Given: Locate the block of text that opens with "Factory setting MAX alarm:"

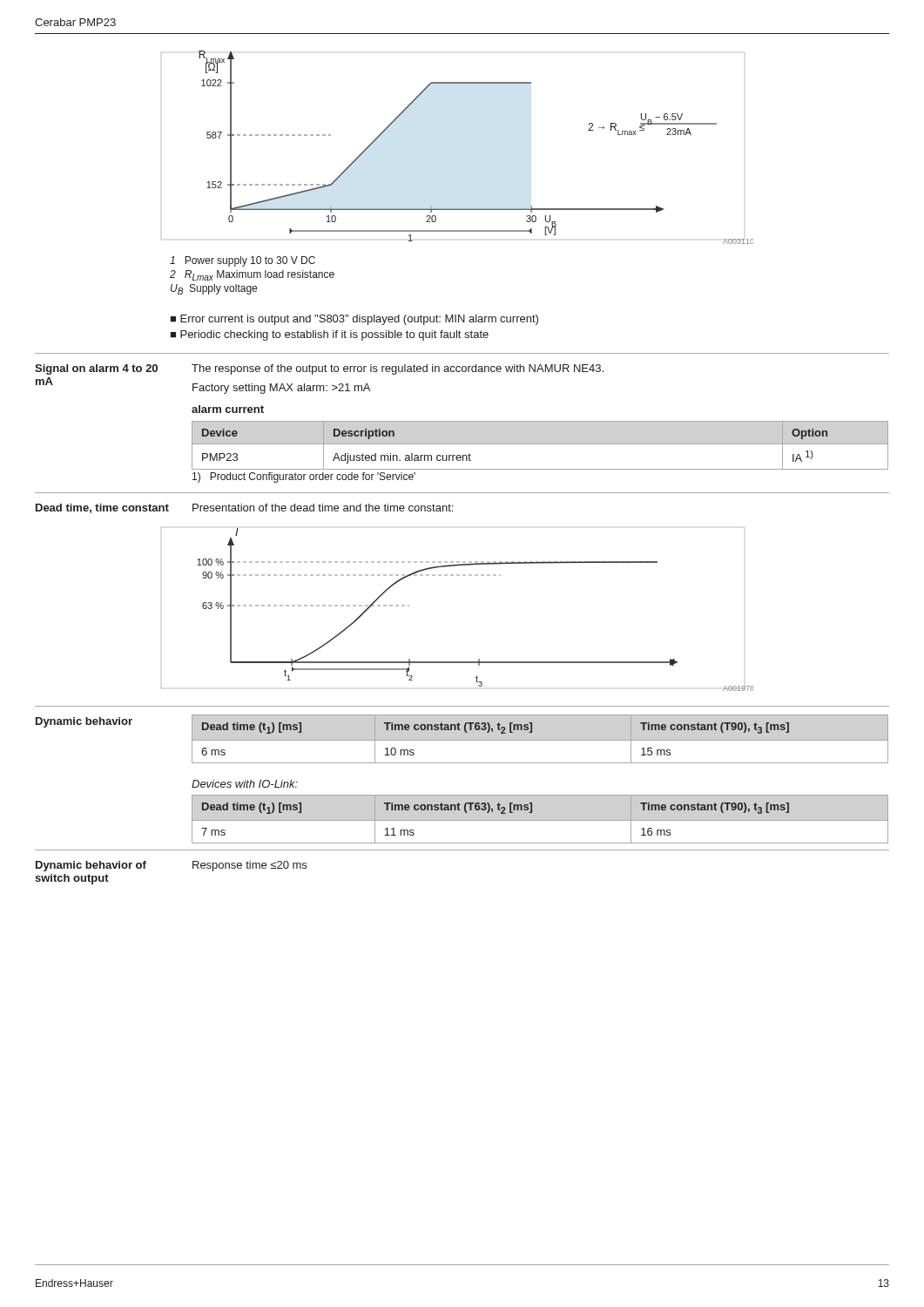Looking at the screenshot, I should tap(281, 387).
